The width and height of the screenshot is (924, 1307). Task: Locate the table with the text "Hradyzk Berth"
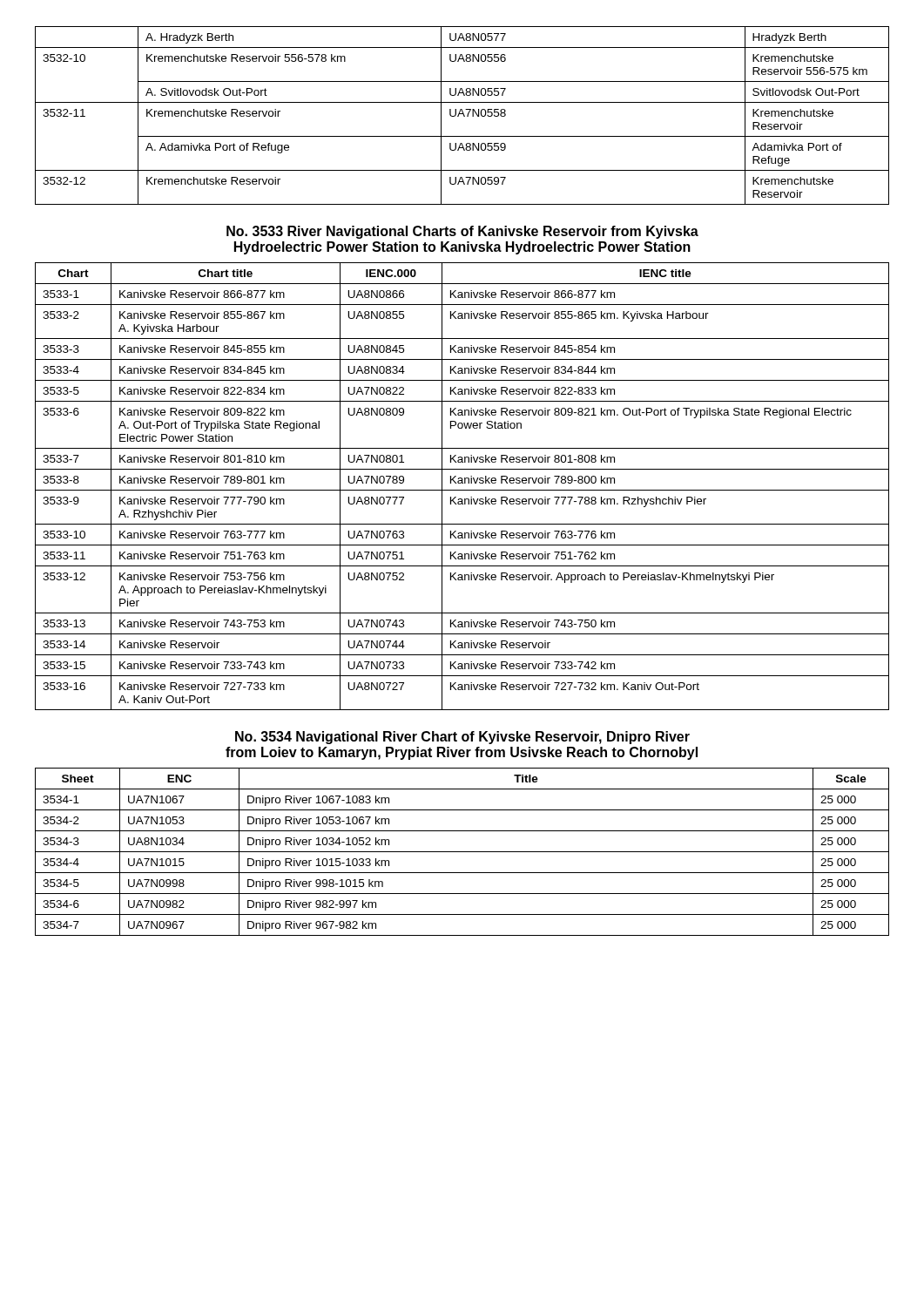[462, 115]
